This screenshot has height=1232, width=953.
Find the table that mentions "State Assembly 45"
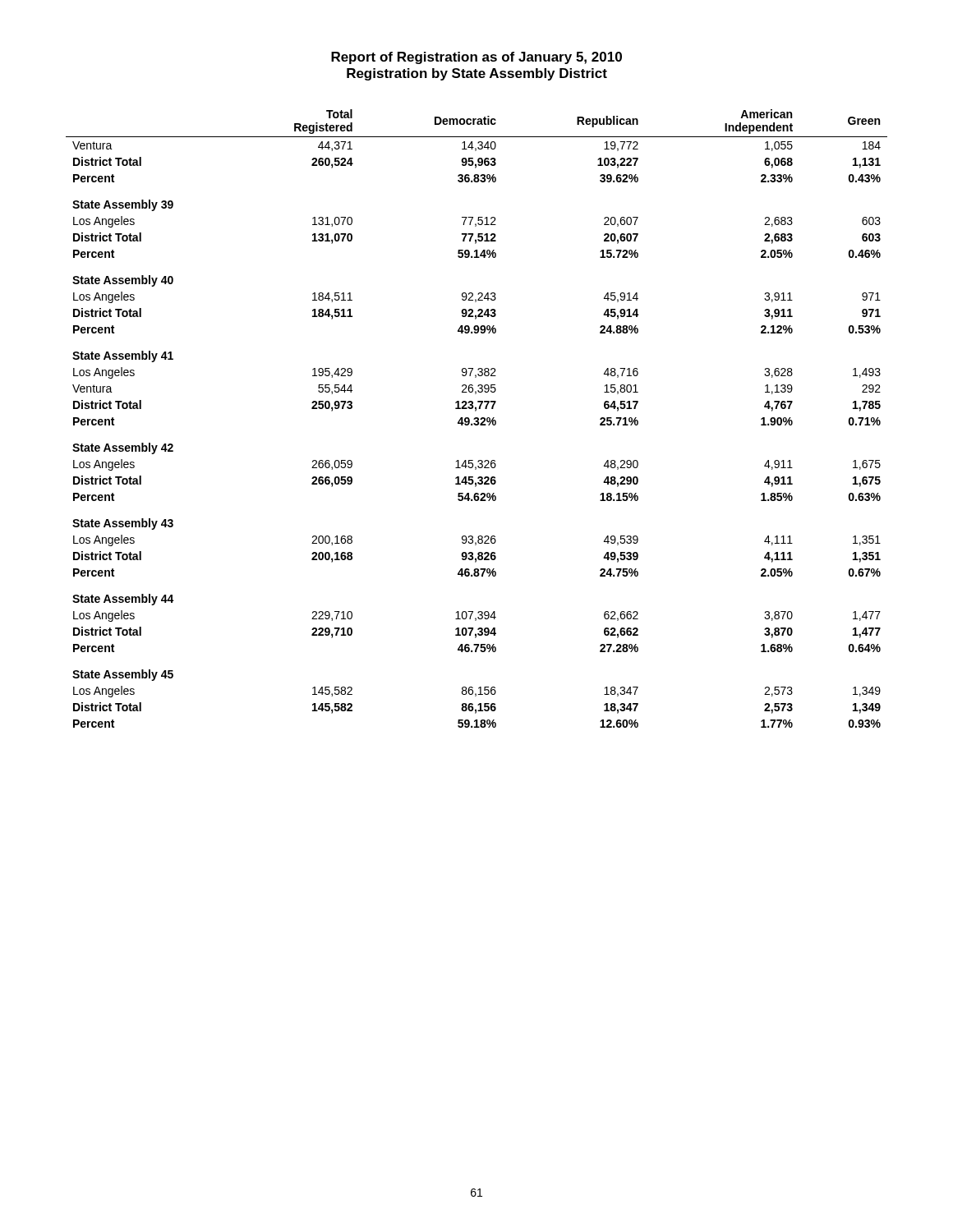pyautogui.click(x=476, y=418)
